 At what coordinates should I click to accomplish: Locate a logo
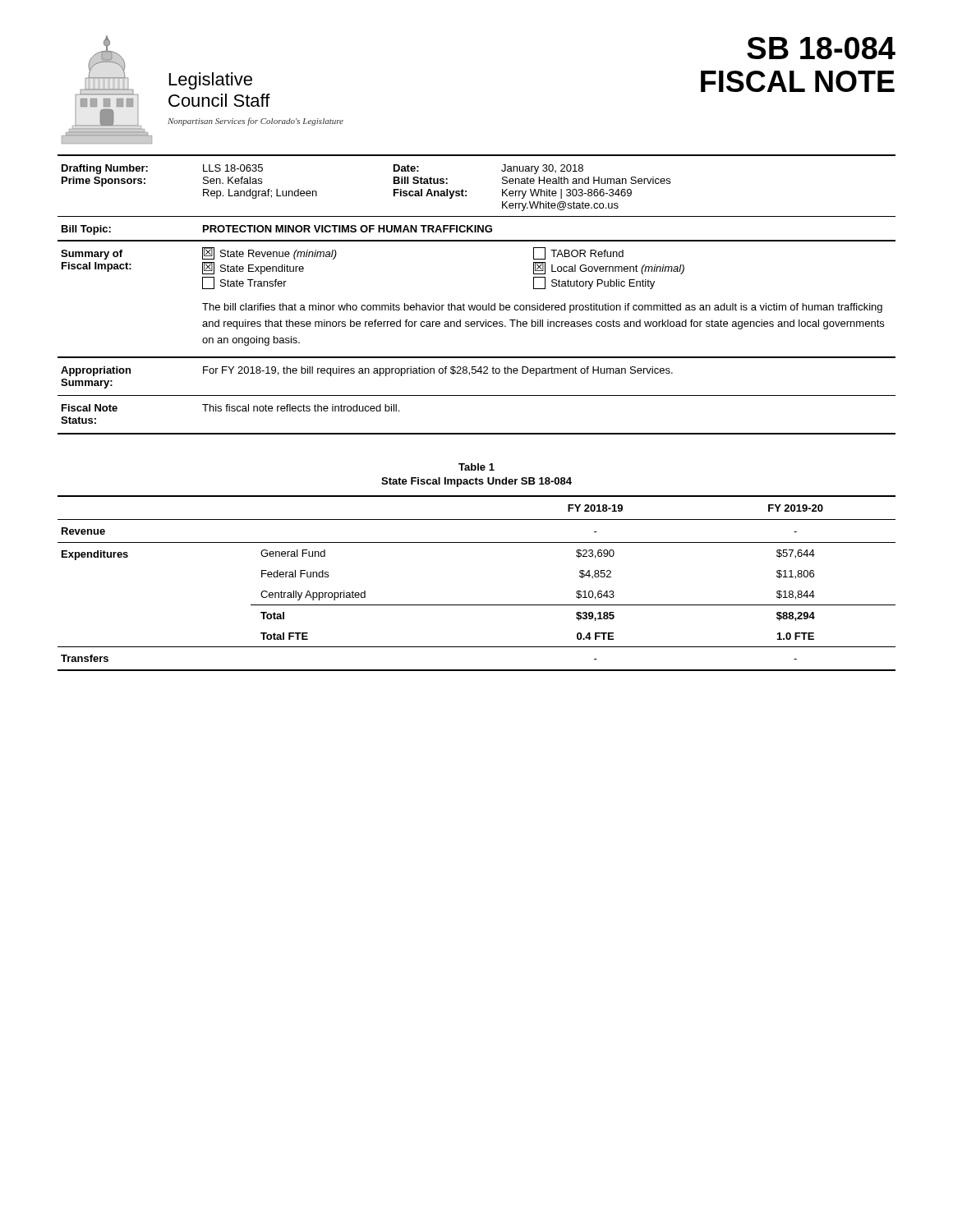coord(107,90)
